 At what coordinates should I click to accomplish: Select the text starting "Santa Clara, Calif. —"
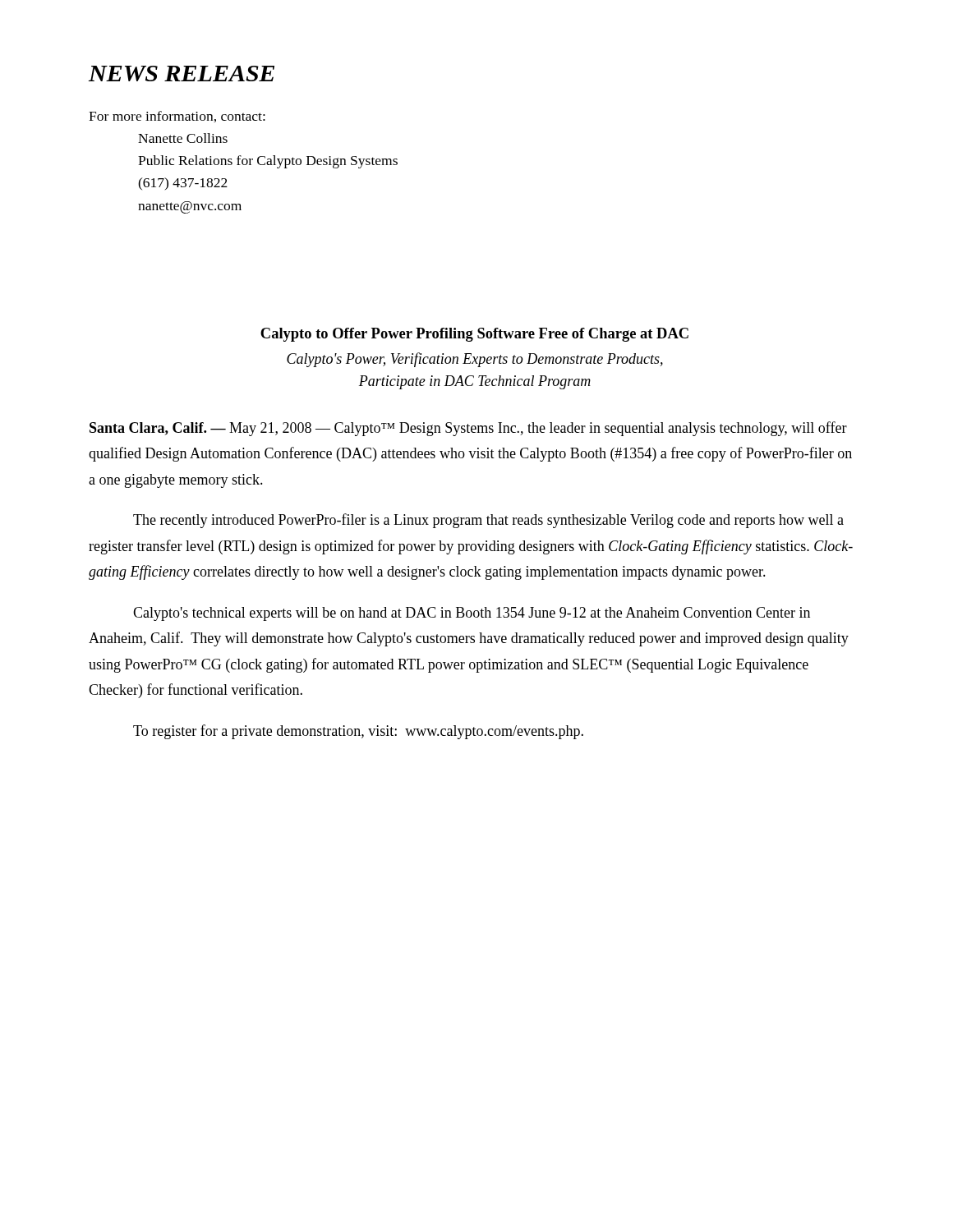(475, 454)
